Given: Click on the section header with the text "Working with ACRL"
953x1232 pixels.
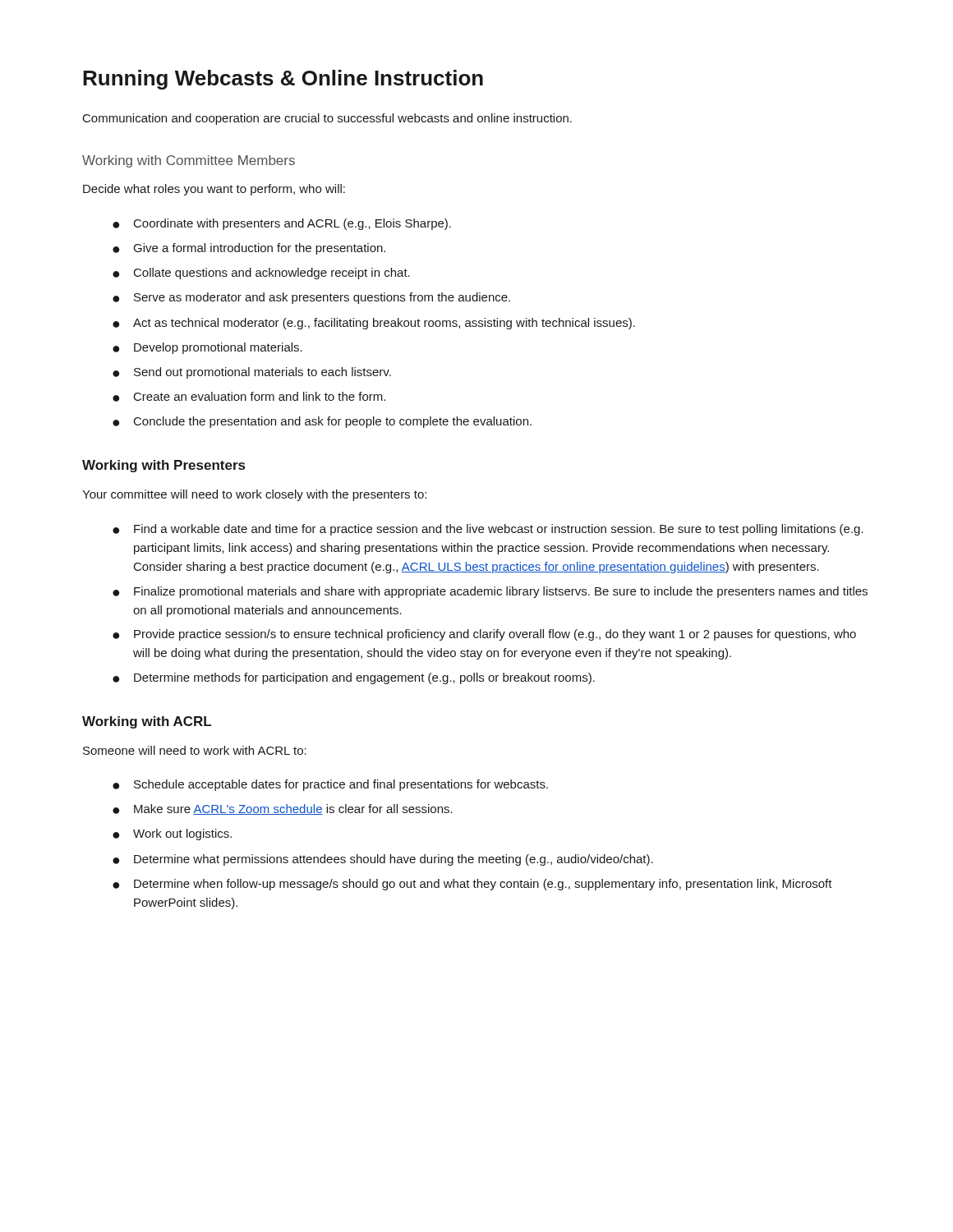Looking at the screenshot, I should (147, 721).
